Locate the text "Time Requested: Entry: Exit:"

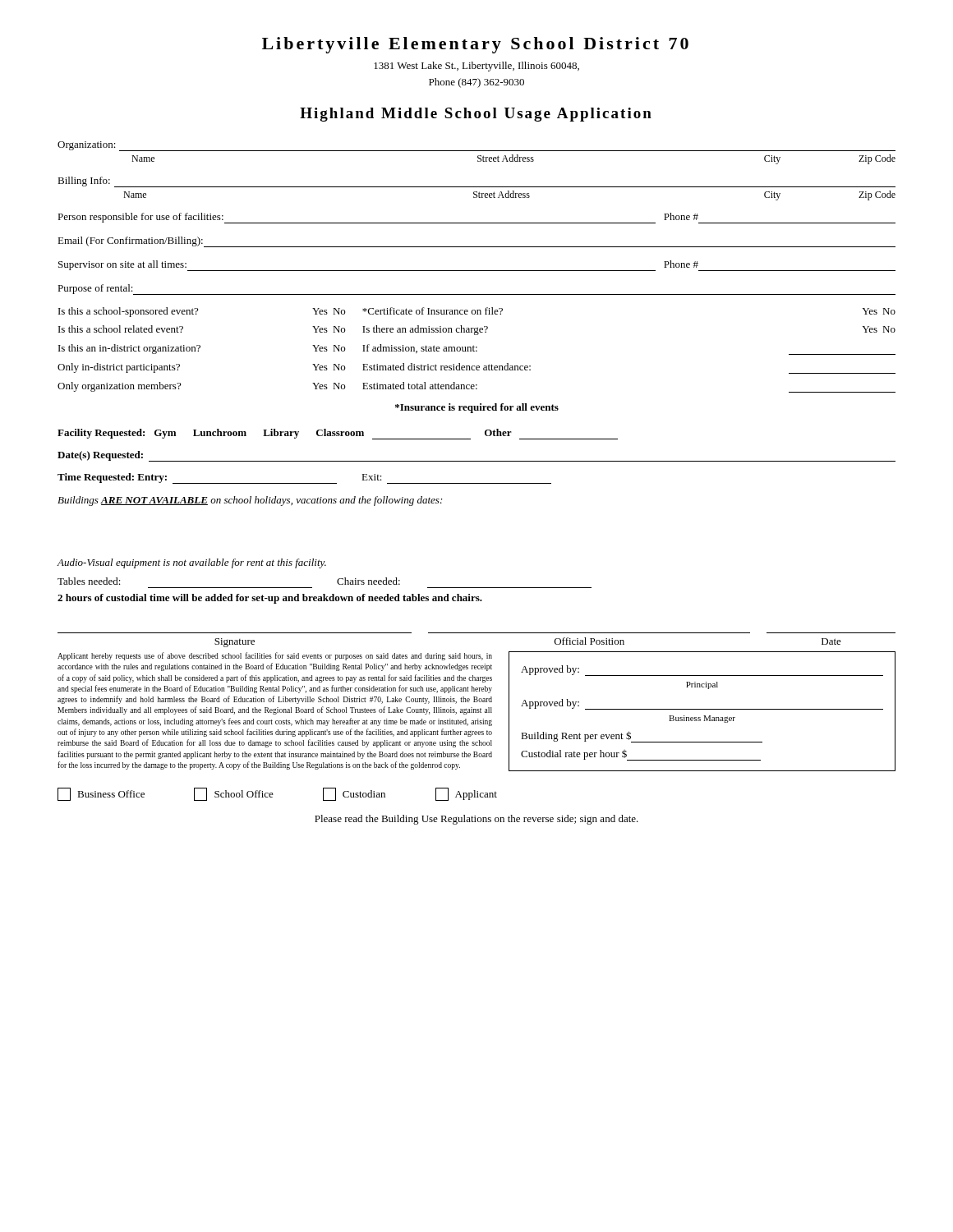(305, 477)
